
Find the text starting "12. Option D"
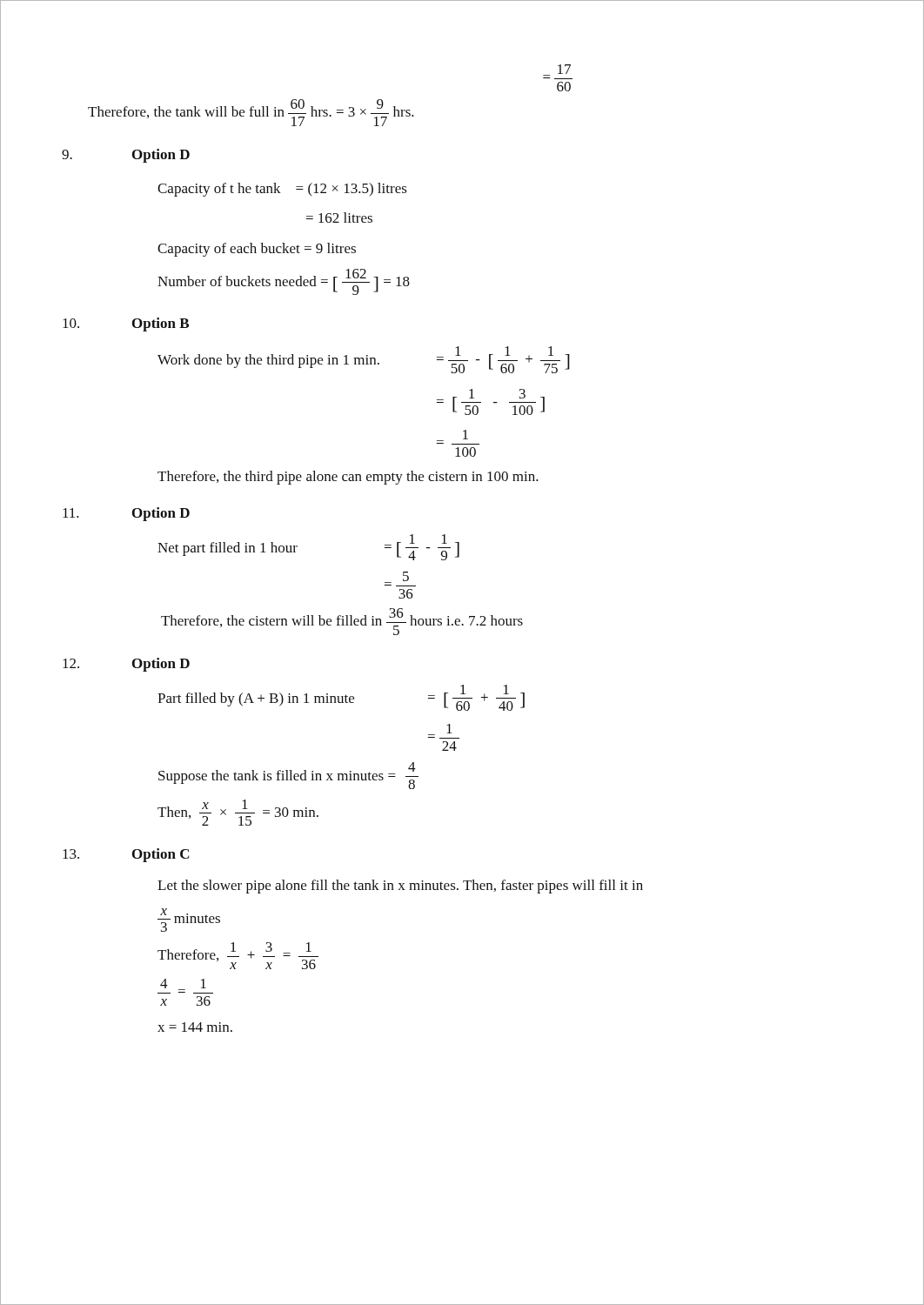coord(126,664)
